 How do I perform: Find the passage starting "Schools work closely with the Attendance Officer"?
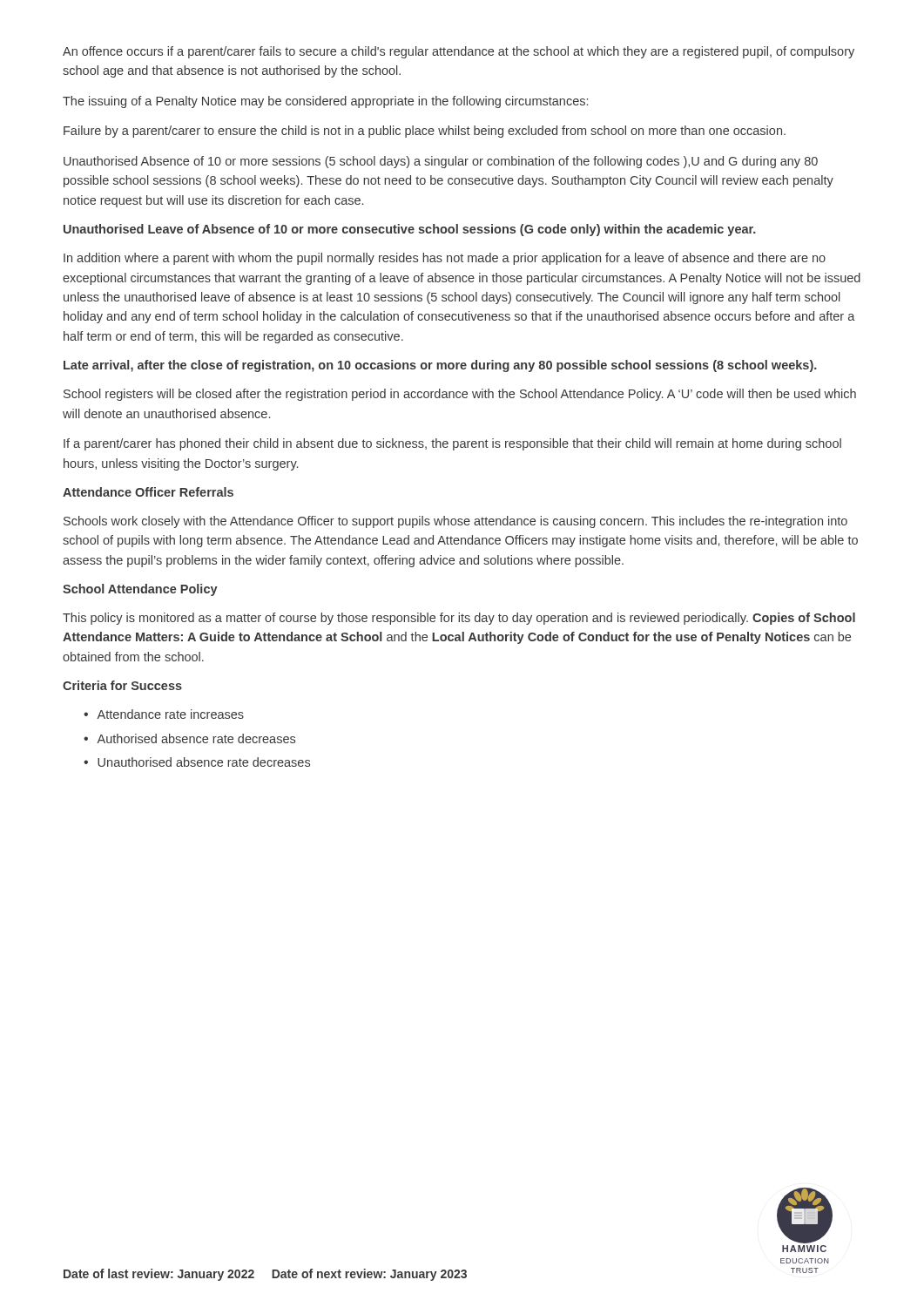[461, 540]
